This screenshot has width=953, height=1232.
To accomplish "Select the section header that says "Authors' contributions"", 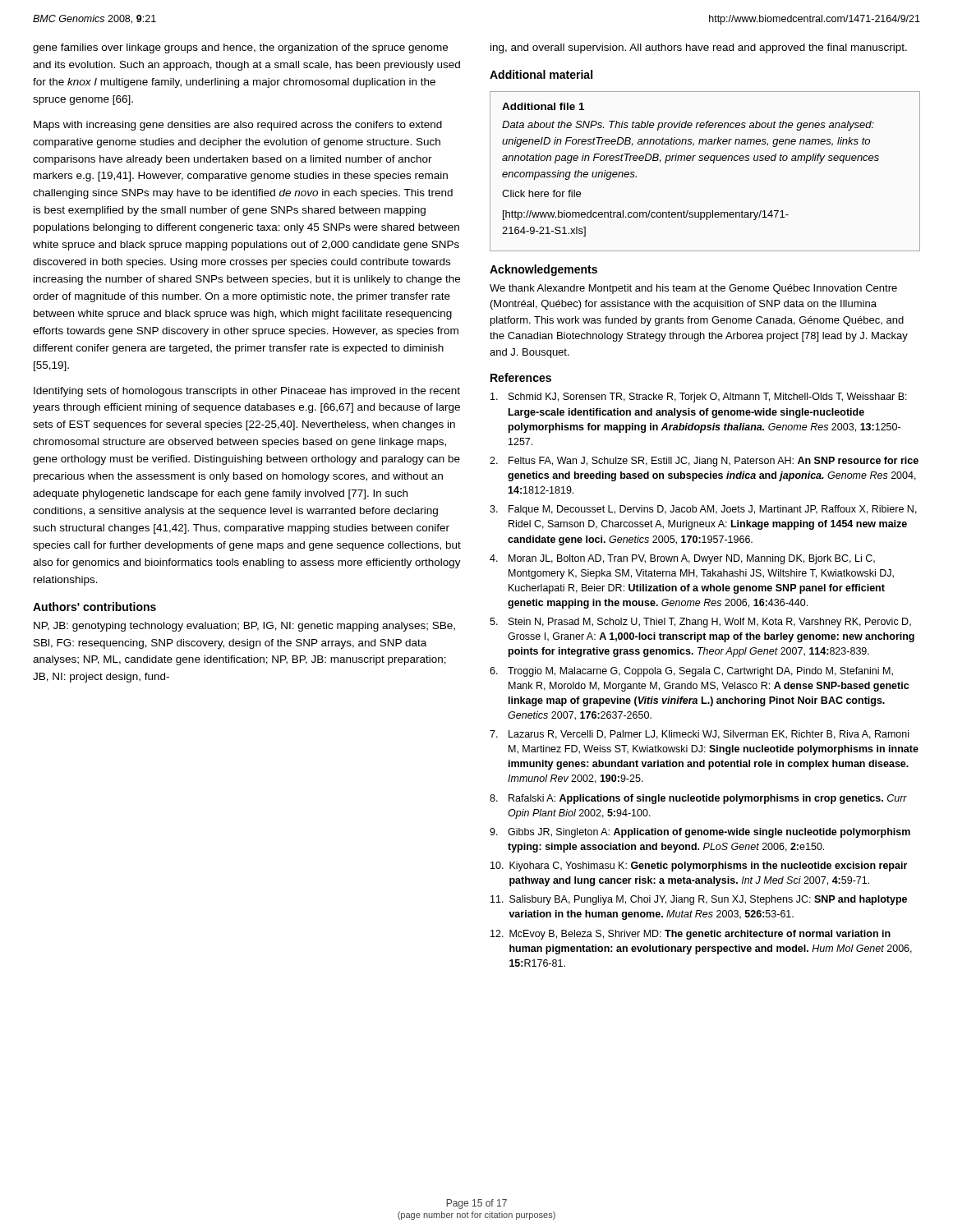I will coord(95,607).
